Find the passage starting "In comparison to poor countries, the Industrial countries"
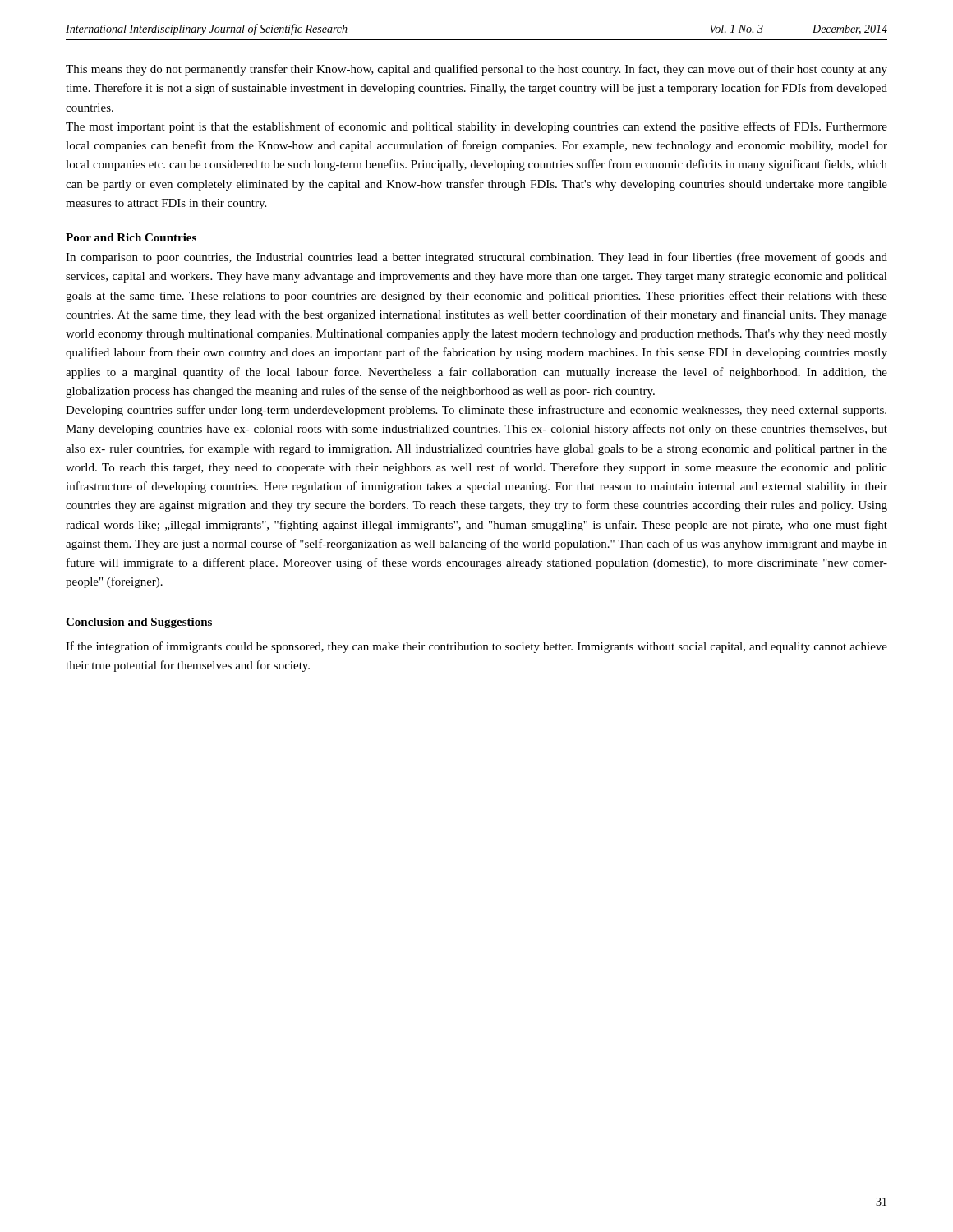Image resolution: width=953 pixels, height=1232 pixels. click(476, 420)
